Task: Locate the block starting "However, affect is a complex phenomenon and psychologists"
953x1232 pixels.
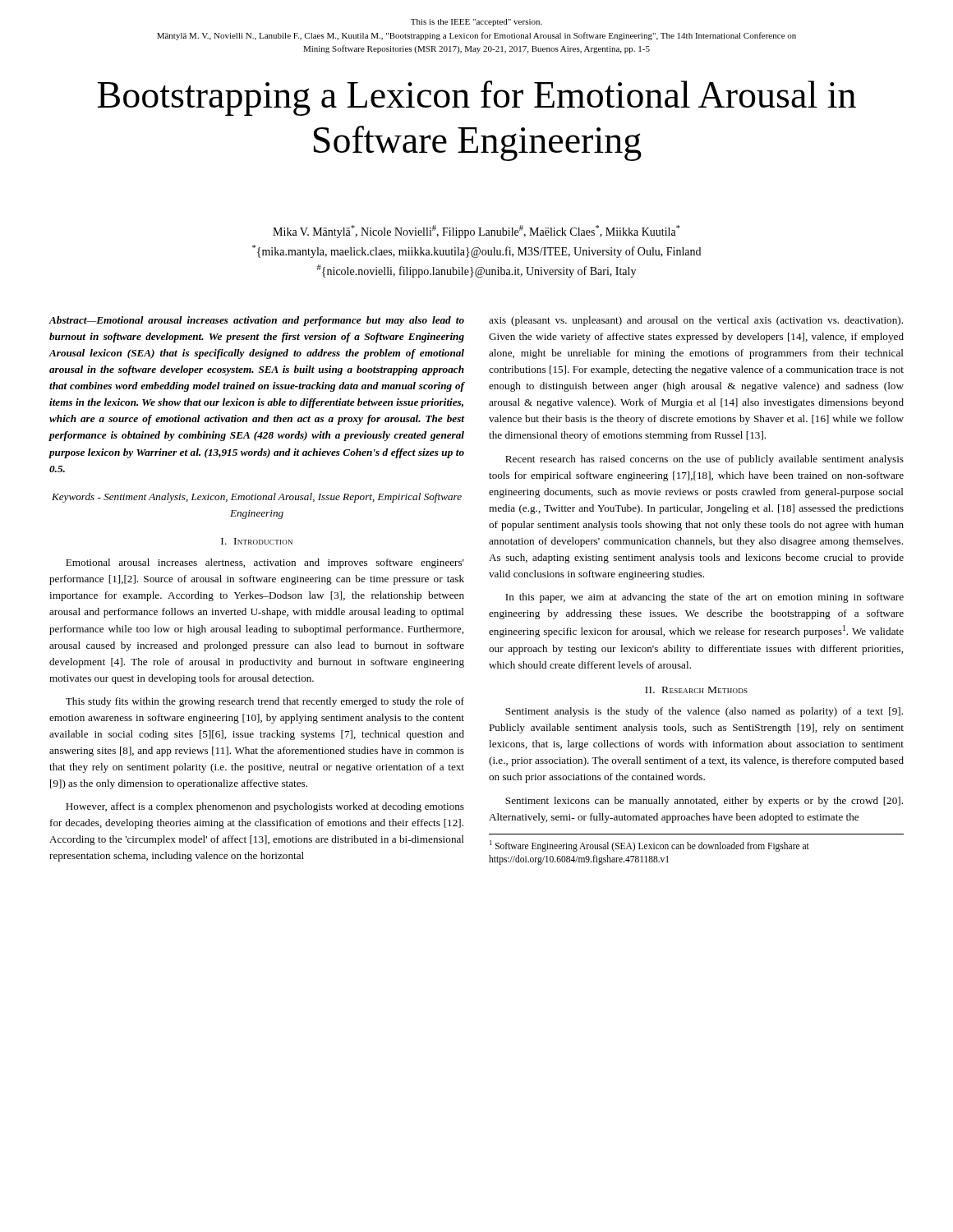Action: (x=257, y=831)
